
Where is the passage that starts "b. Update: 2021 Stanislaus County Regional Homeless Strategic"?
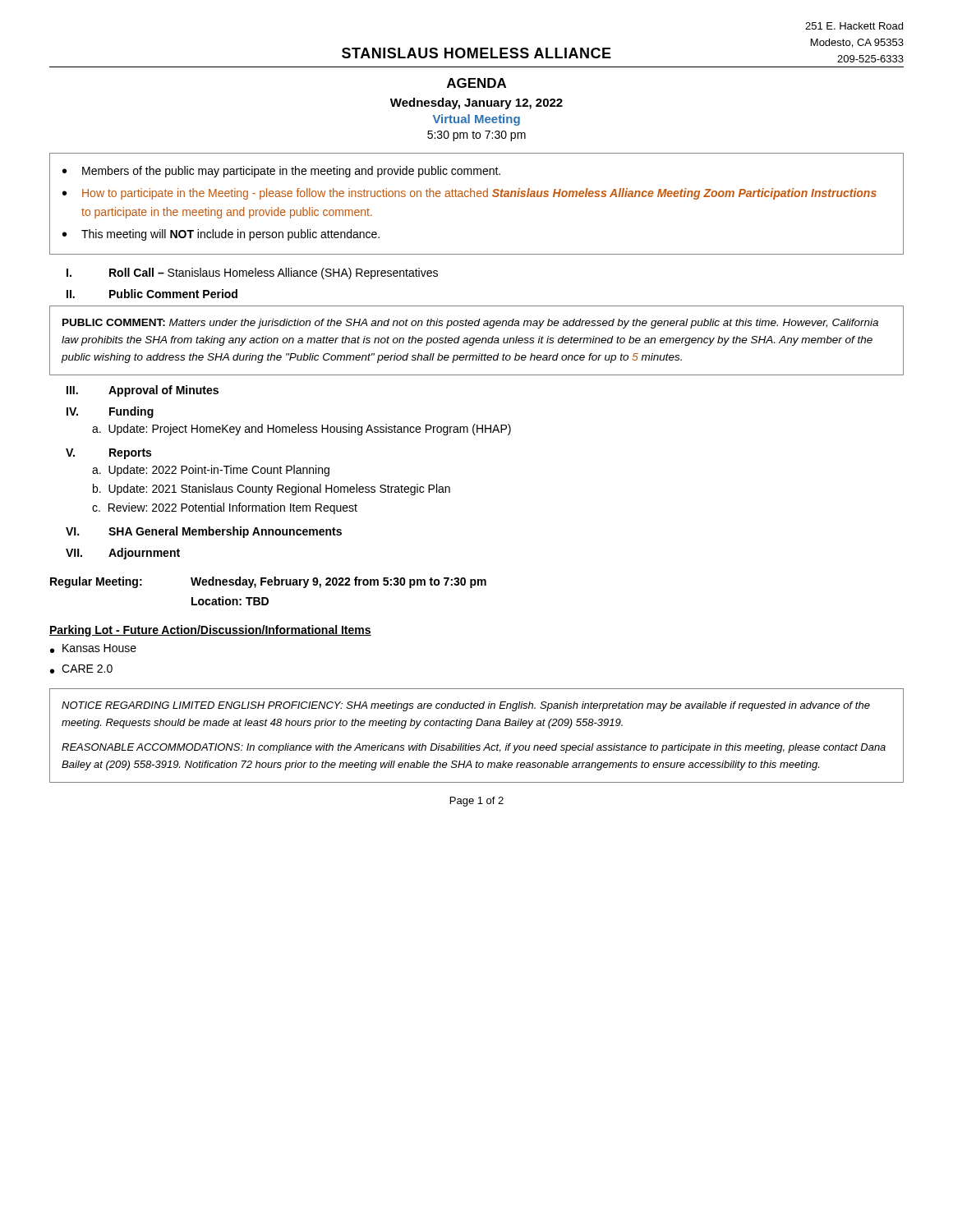tap(271, 489)
